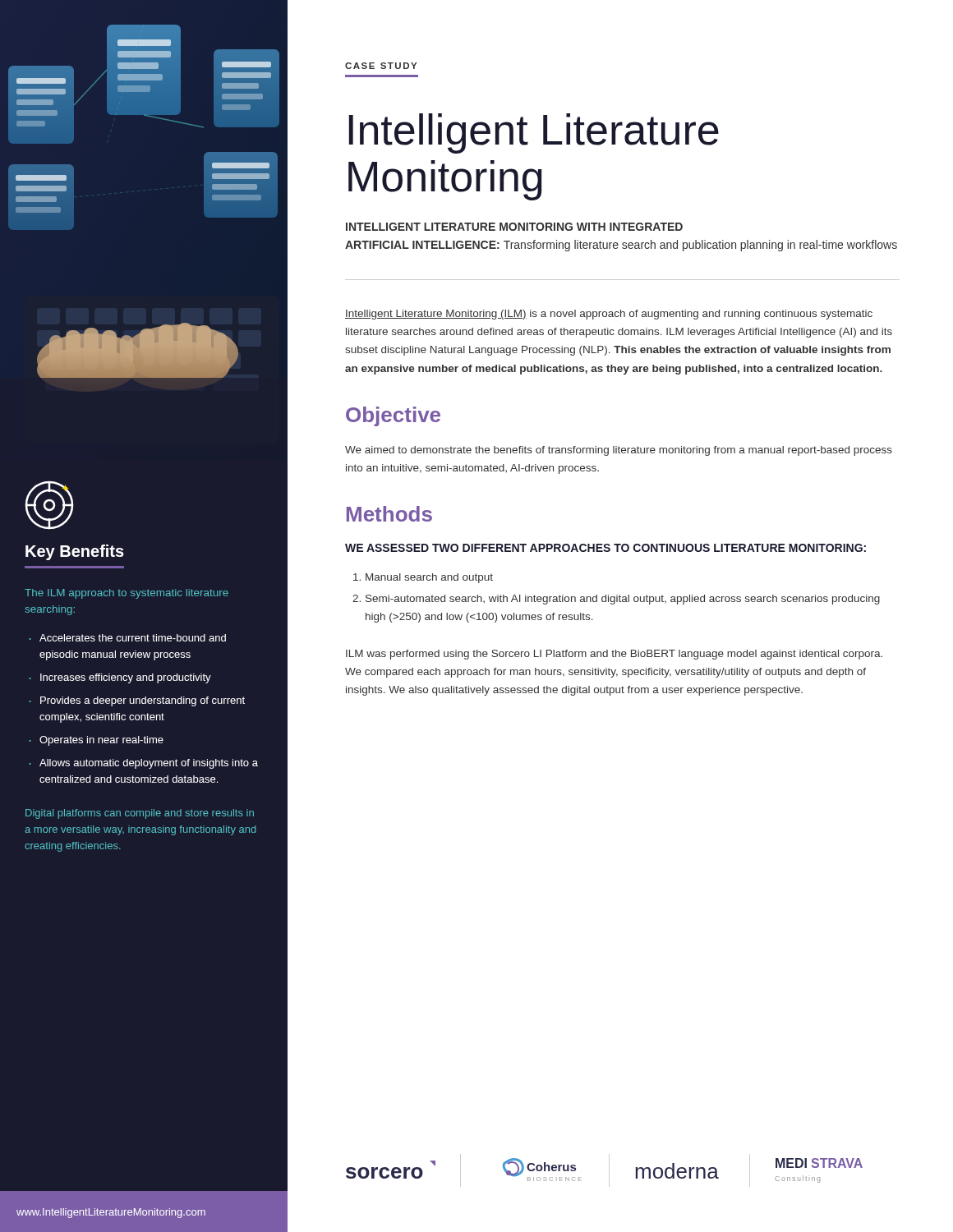953x1232 pixels.
Task: Click where it says "Intelligent LiteratureMonitoring"
Action: 622,154
